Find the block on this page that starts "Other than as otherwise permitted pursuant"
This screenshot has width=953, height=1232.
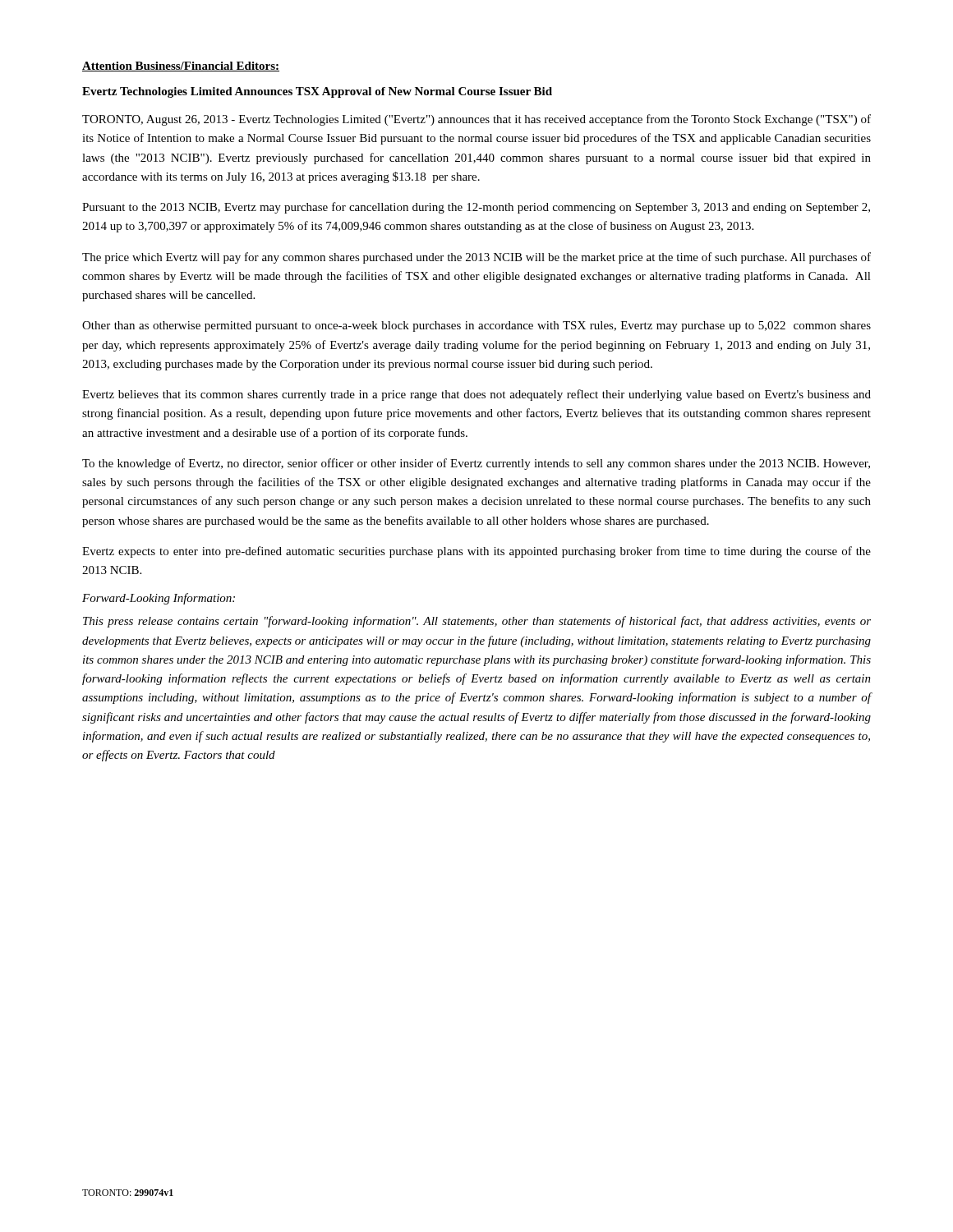[476, 345]
